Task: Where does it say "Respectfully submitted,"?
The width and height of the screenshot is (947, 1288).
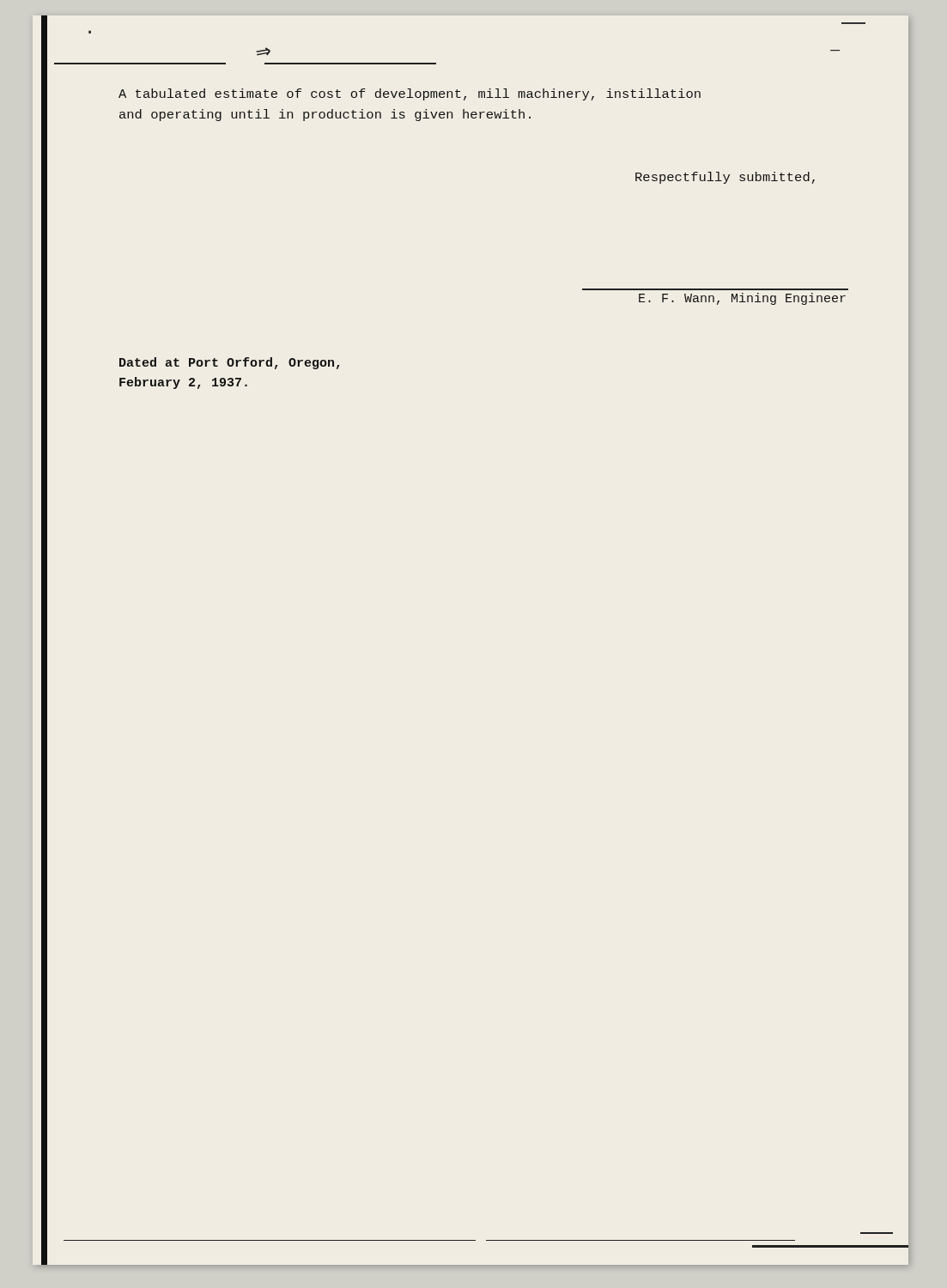Action: pos(726,178)
